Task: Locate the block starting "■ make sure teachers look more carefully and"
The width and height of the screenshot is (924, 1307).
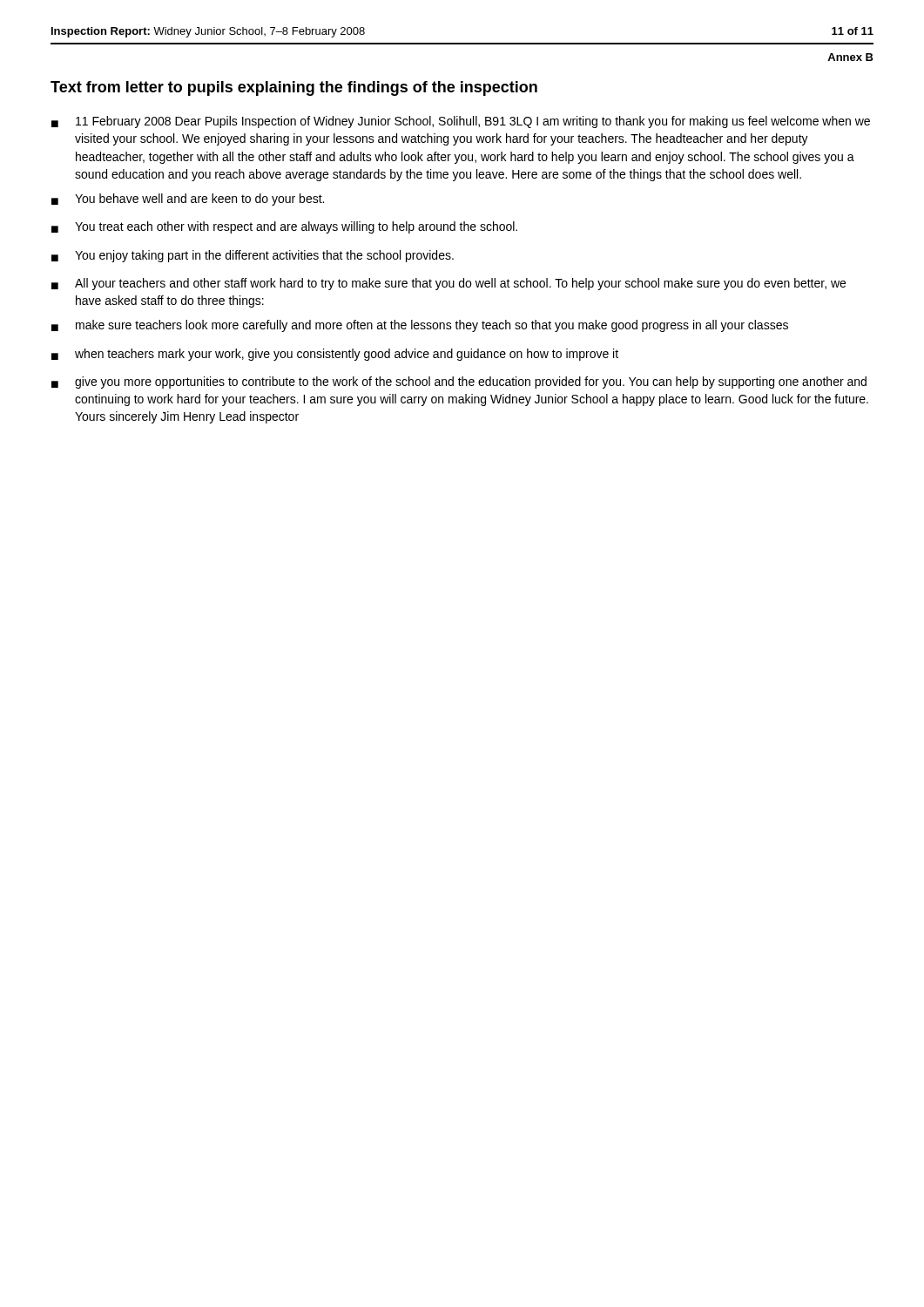Action: click(462, 327)
